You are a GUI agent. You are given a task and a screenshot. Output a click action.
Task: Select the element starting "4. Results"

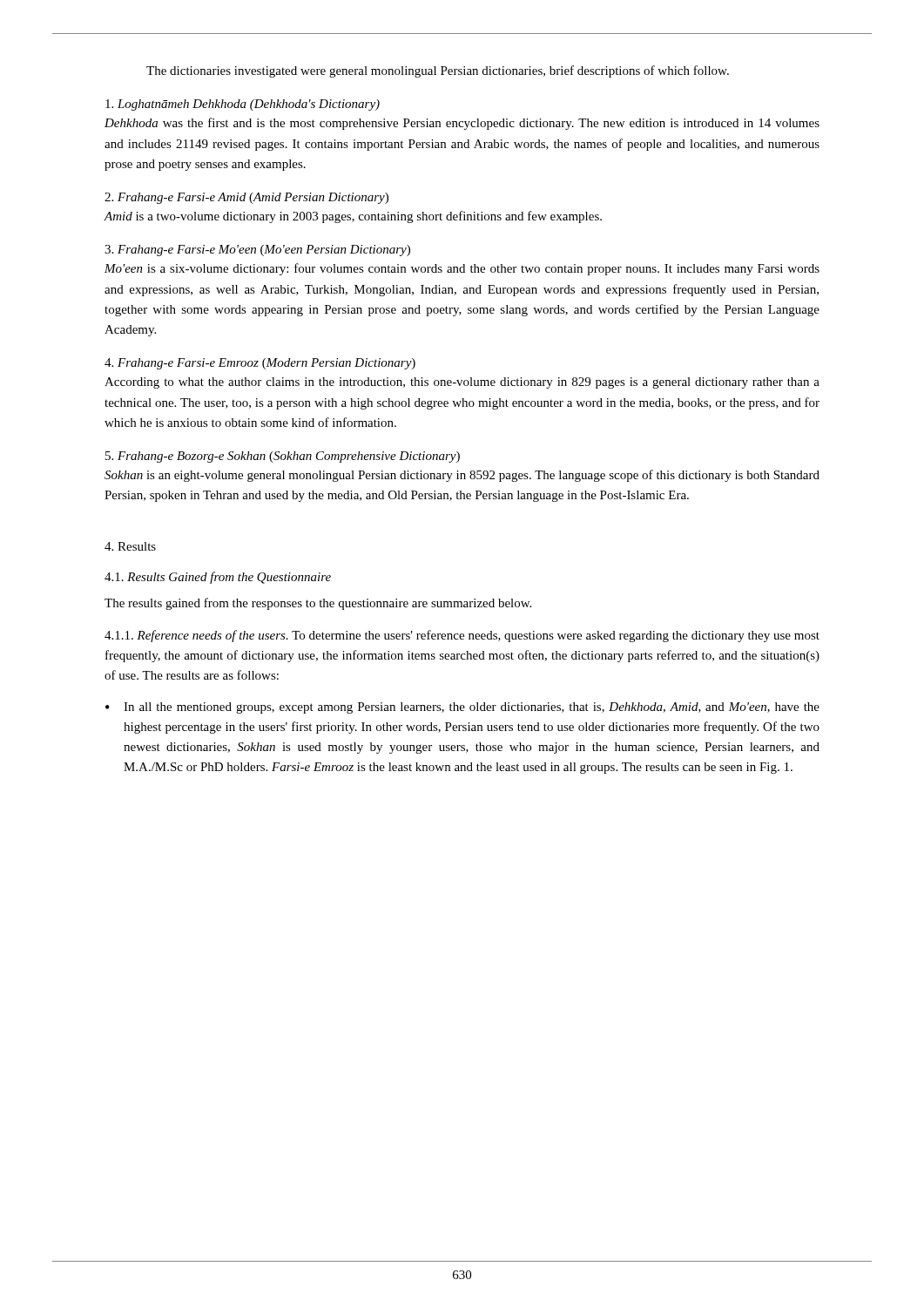coord(130,546)
